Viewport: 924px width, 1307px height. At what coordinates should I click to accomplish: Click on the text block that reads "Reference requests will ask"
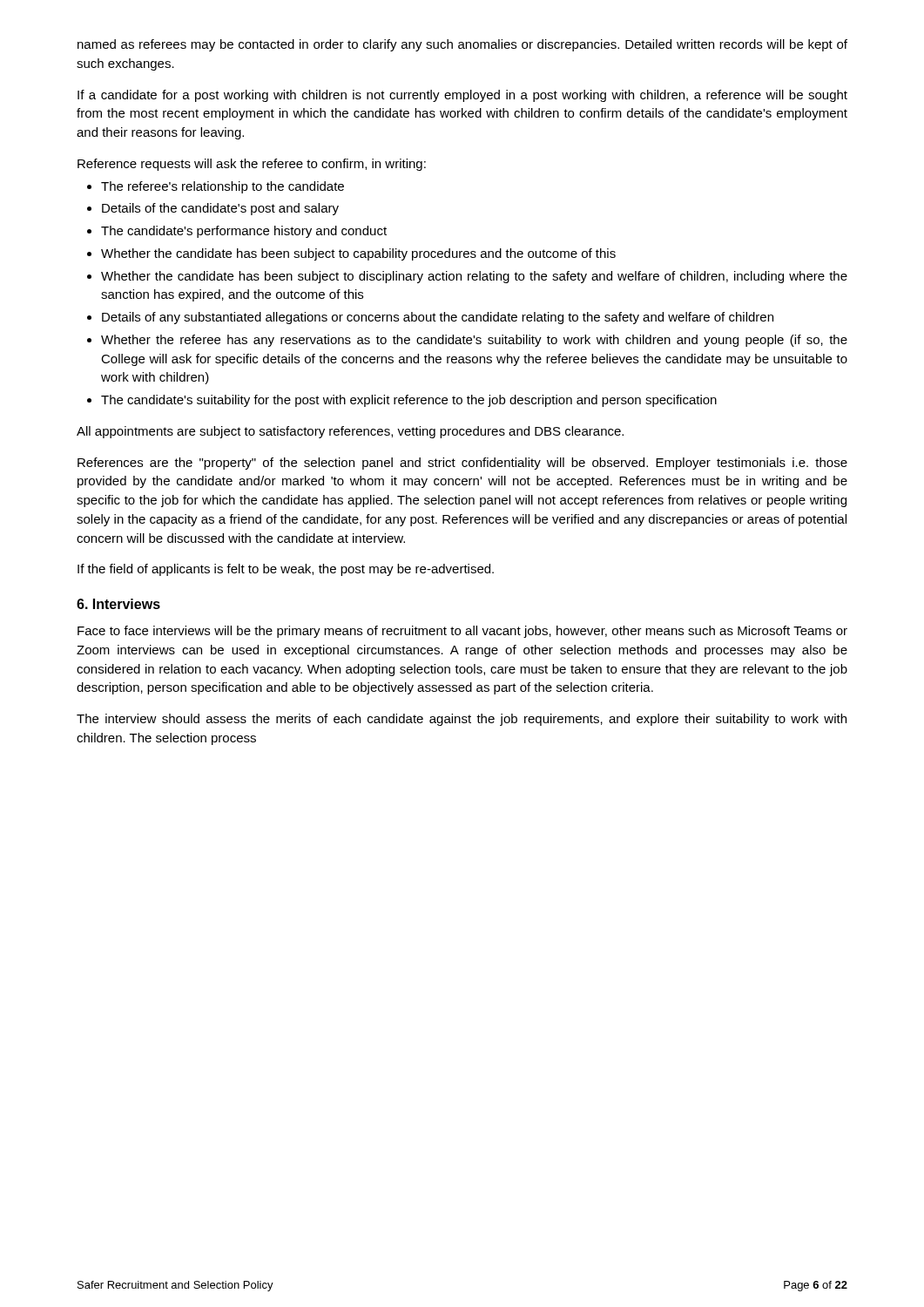click(x=252, y=165)
